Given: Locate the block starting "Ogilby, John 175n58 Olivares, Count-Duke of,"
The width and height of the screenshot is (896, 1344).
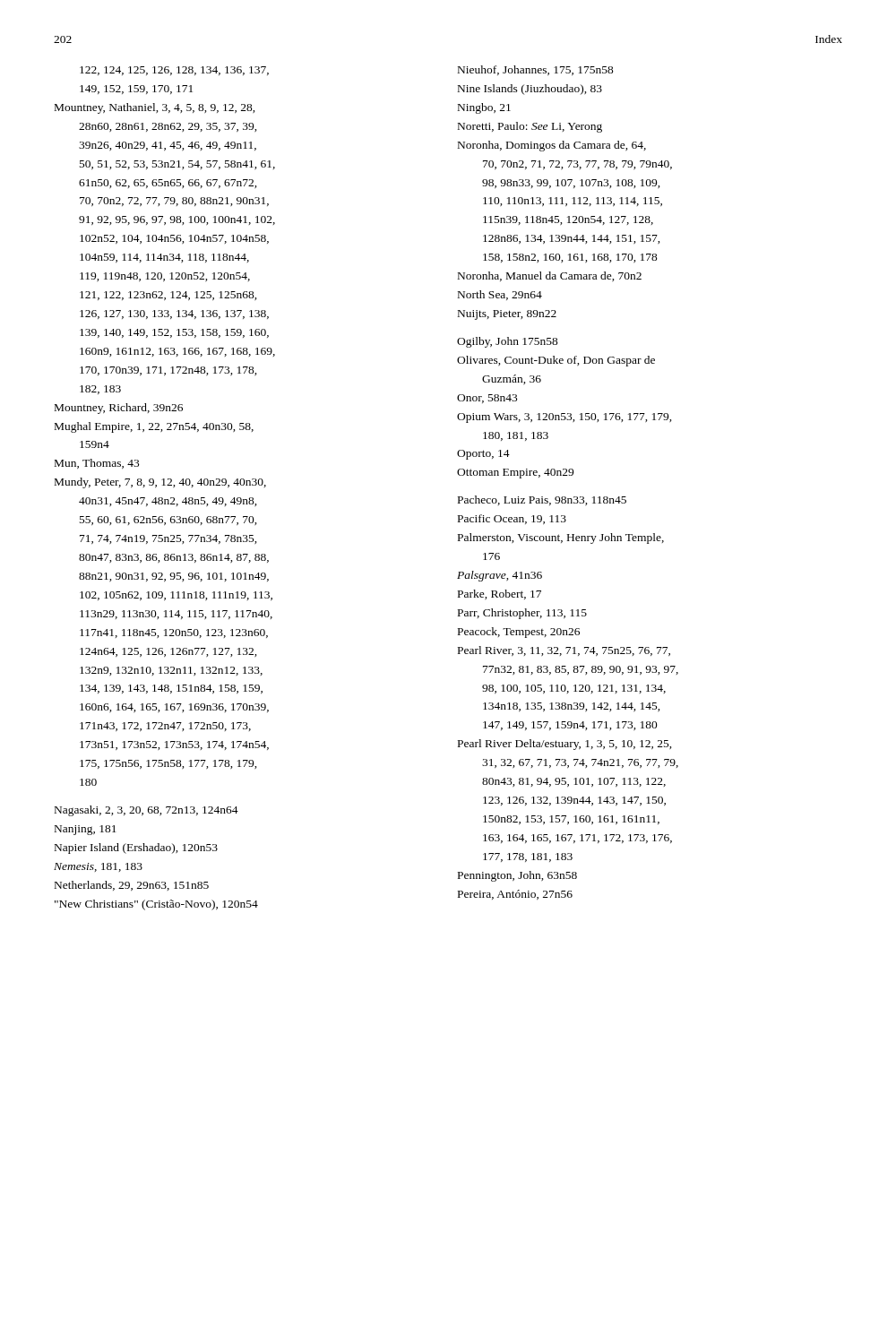Looking at the screenshot, I should (650, 407).
